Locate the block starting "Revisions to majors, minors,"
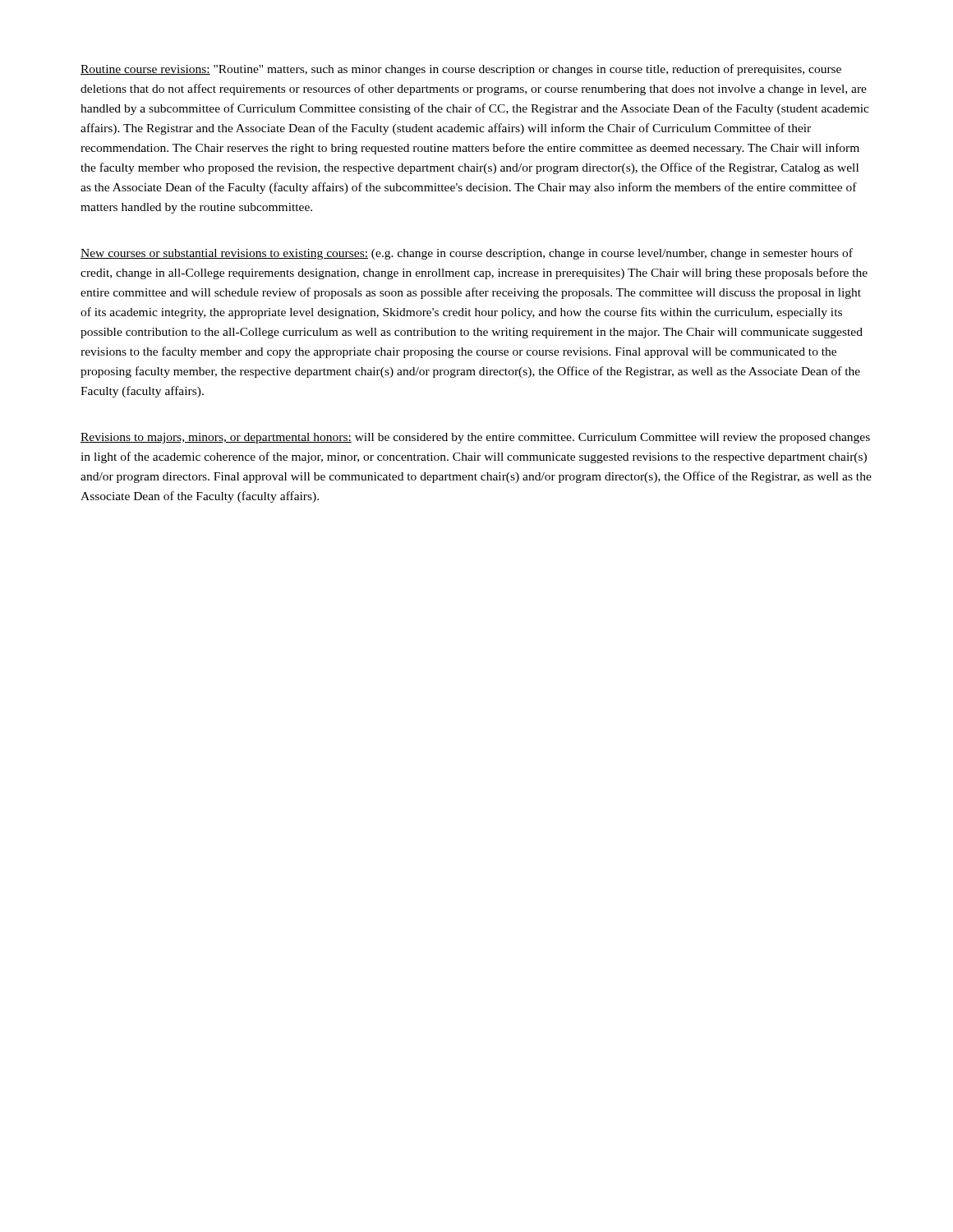Viewport: 953px width, 1232px height. (x=476, y=466)
